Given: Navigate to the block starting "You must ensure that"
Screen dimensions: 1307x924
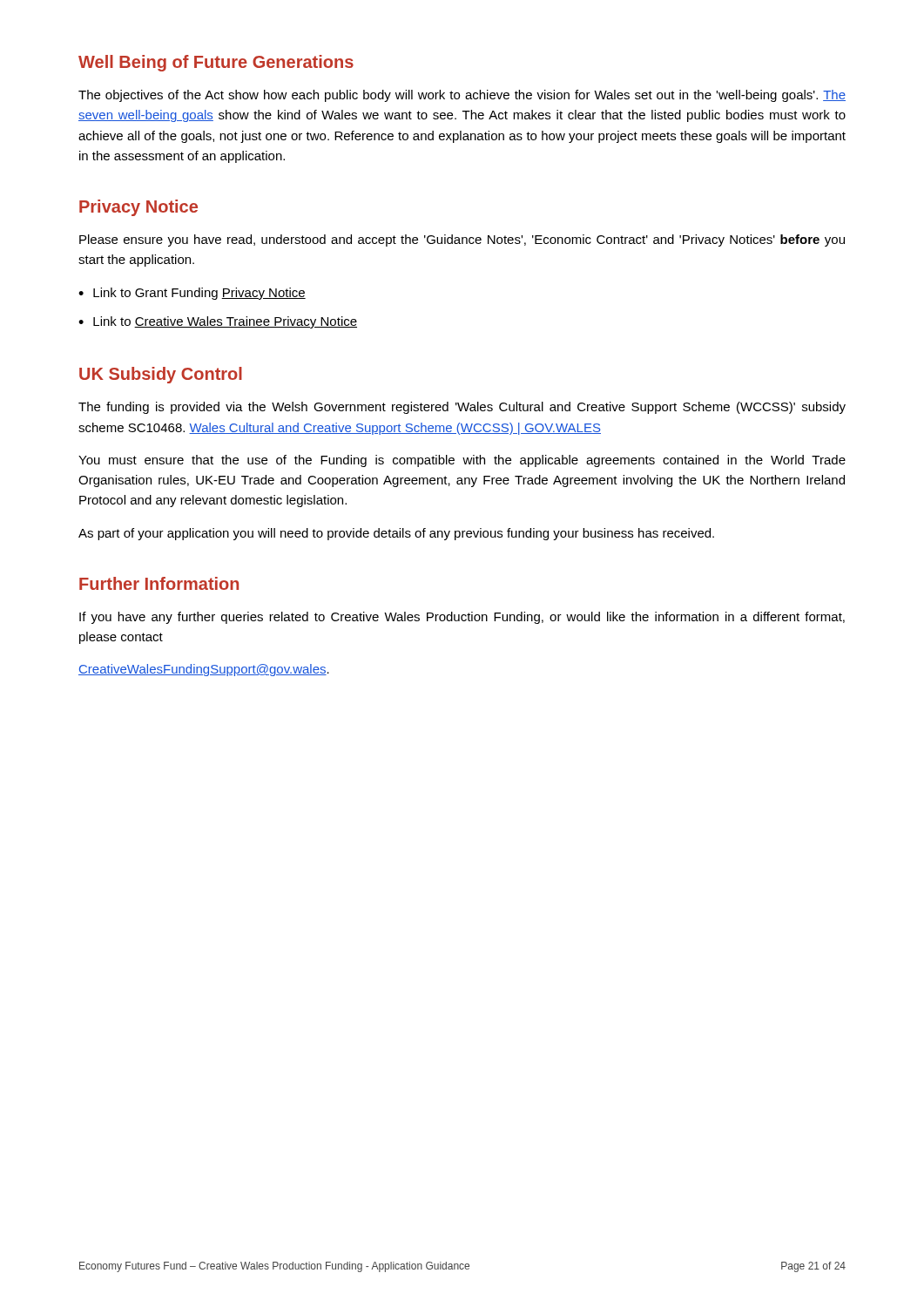Looking at the screenshot, I should click(x=462, y=480).
